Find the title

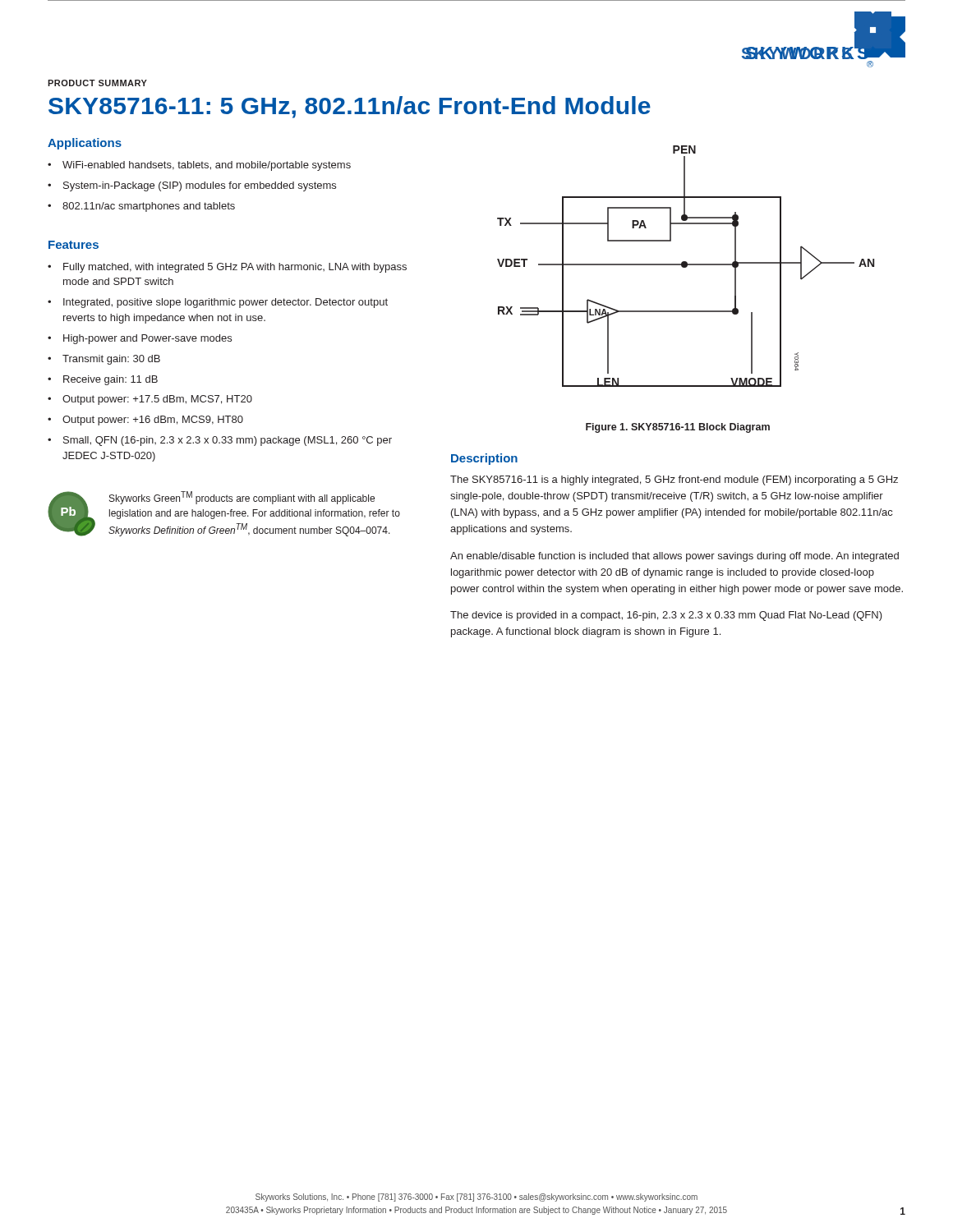click(x=476, y=106)
